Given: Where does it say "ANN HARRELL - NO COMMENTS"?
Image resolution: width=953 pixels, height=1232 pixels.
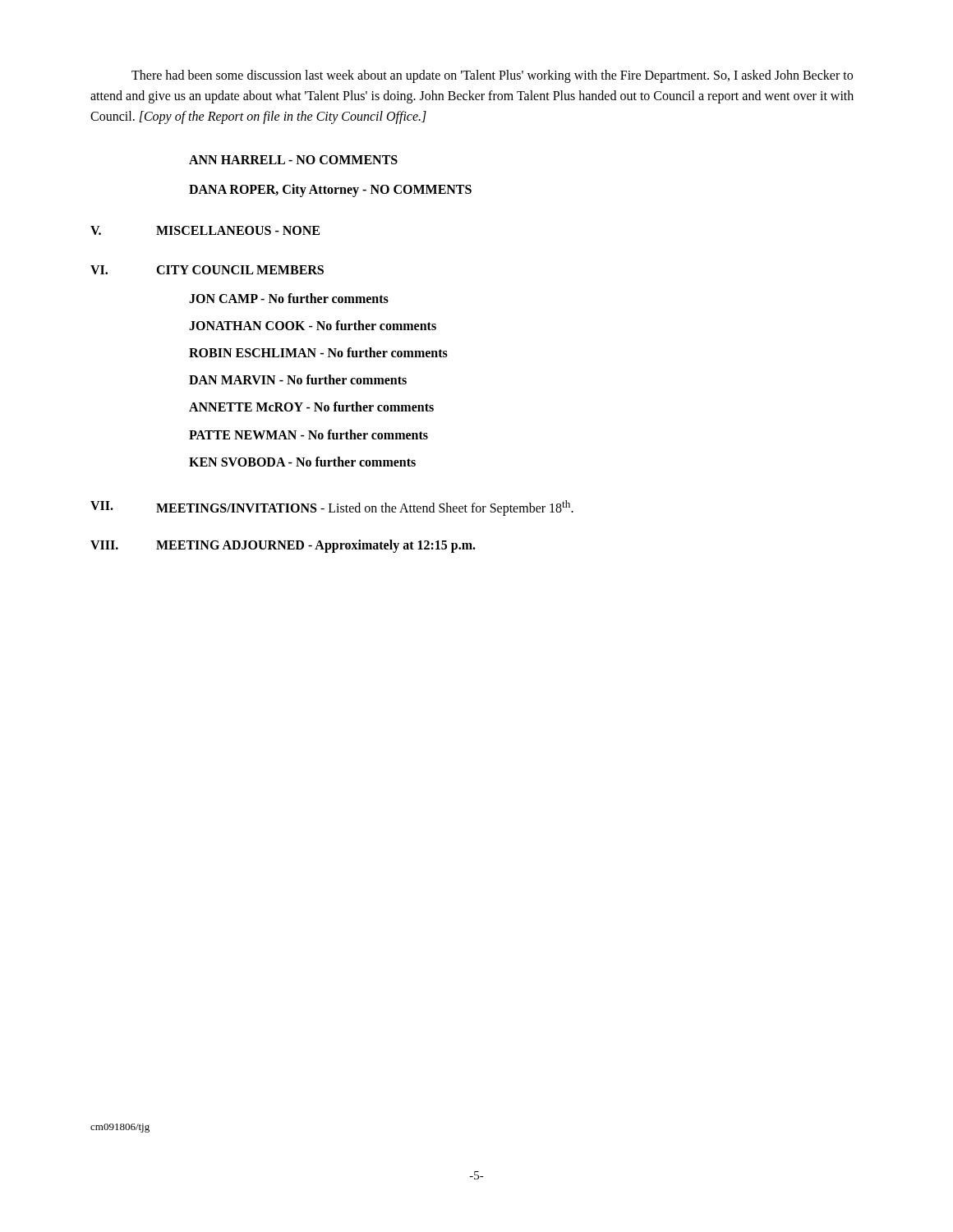Looking at the screenshot, I should tap(293, 160).
